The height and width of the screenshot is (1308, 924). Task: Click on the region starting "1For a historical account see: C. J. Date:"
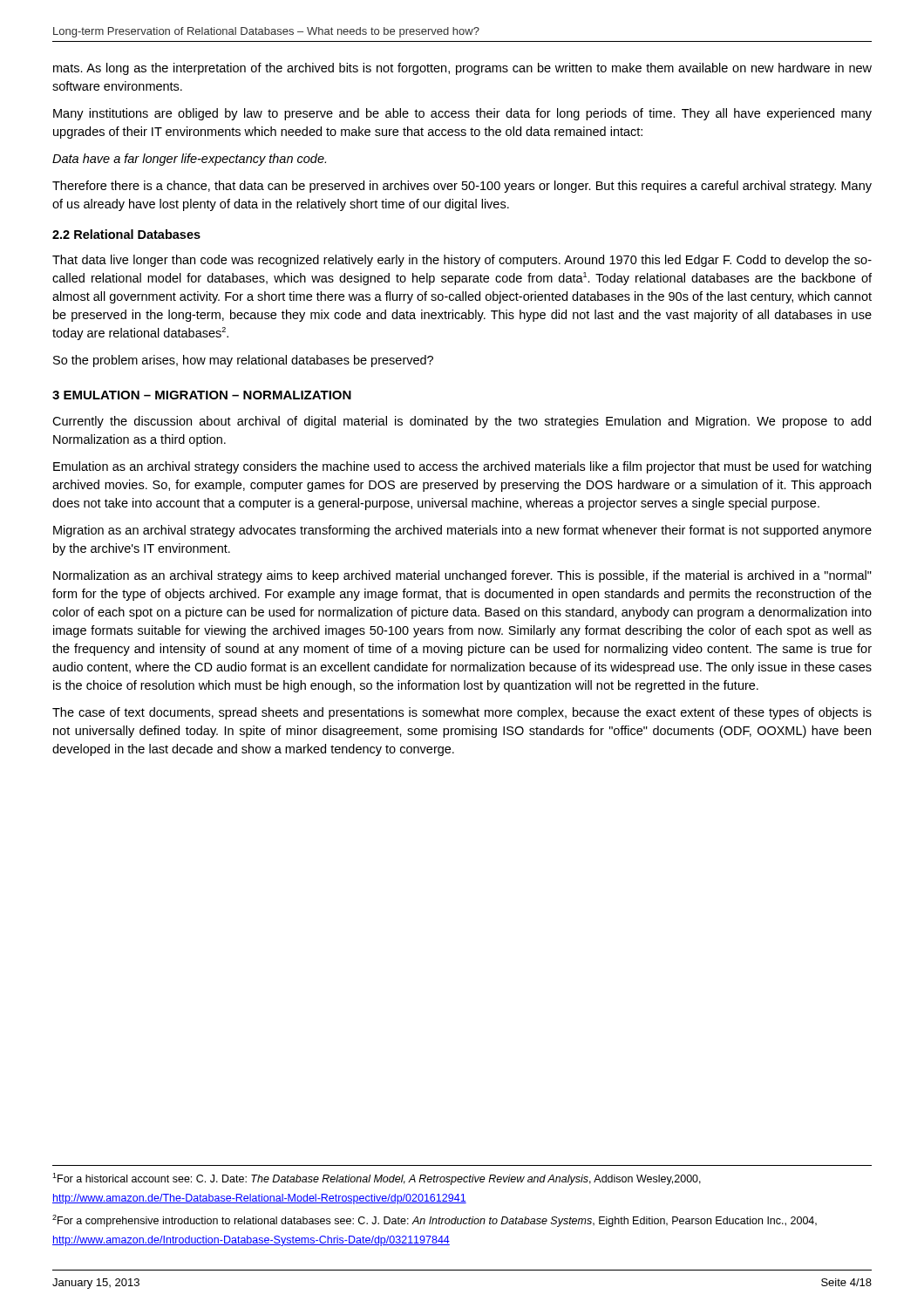click(462, 1188)
